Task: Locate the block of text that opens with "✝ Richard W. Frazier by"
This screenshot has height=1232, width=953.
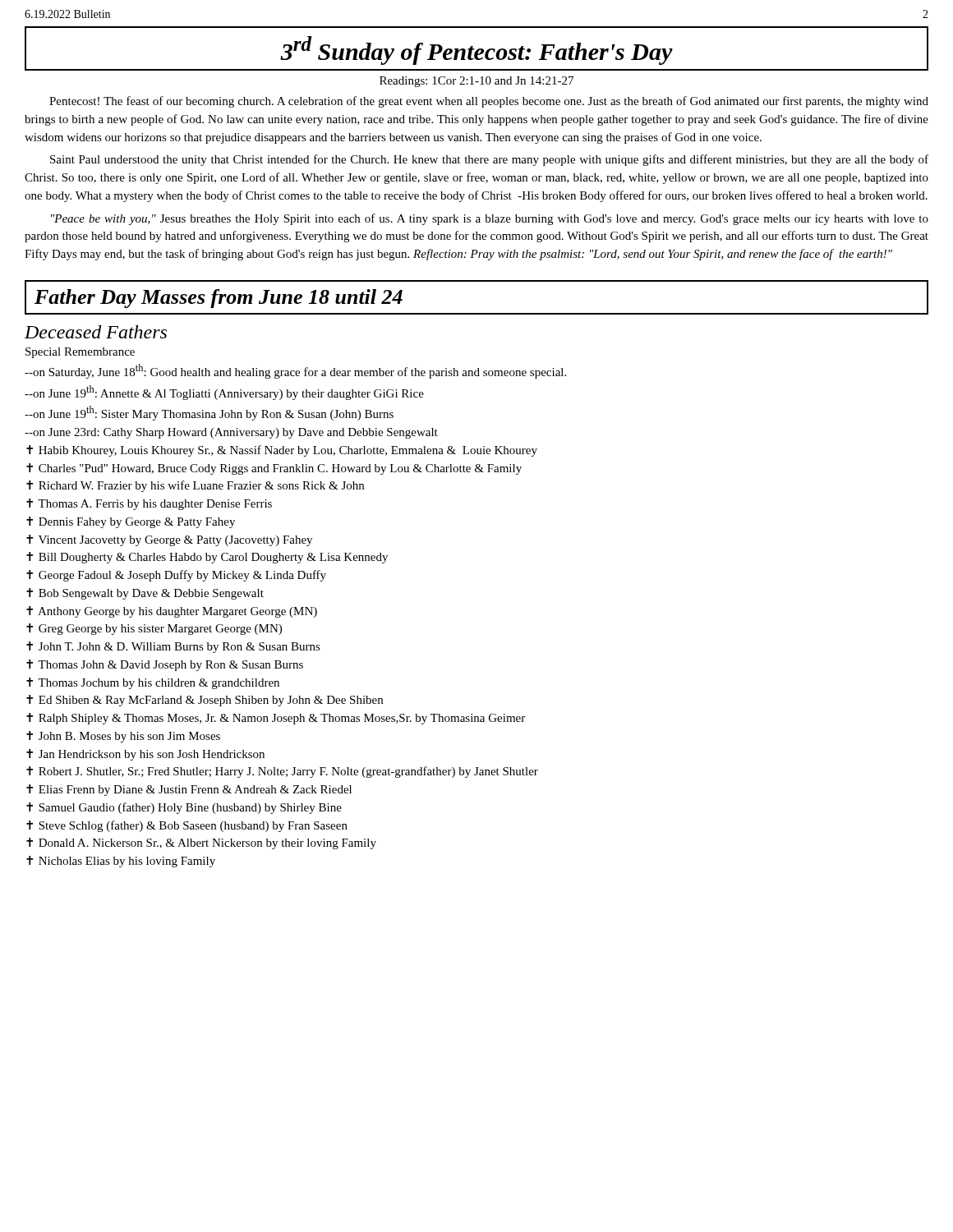Action: click(195, 486)
